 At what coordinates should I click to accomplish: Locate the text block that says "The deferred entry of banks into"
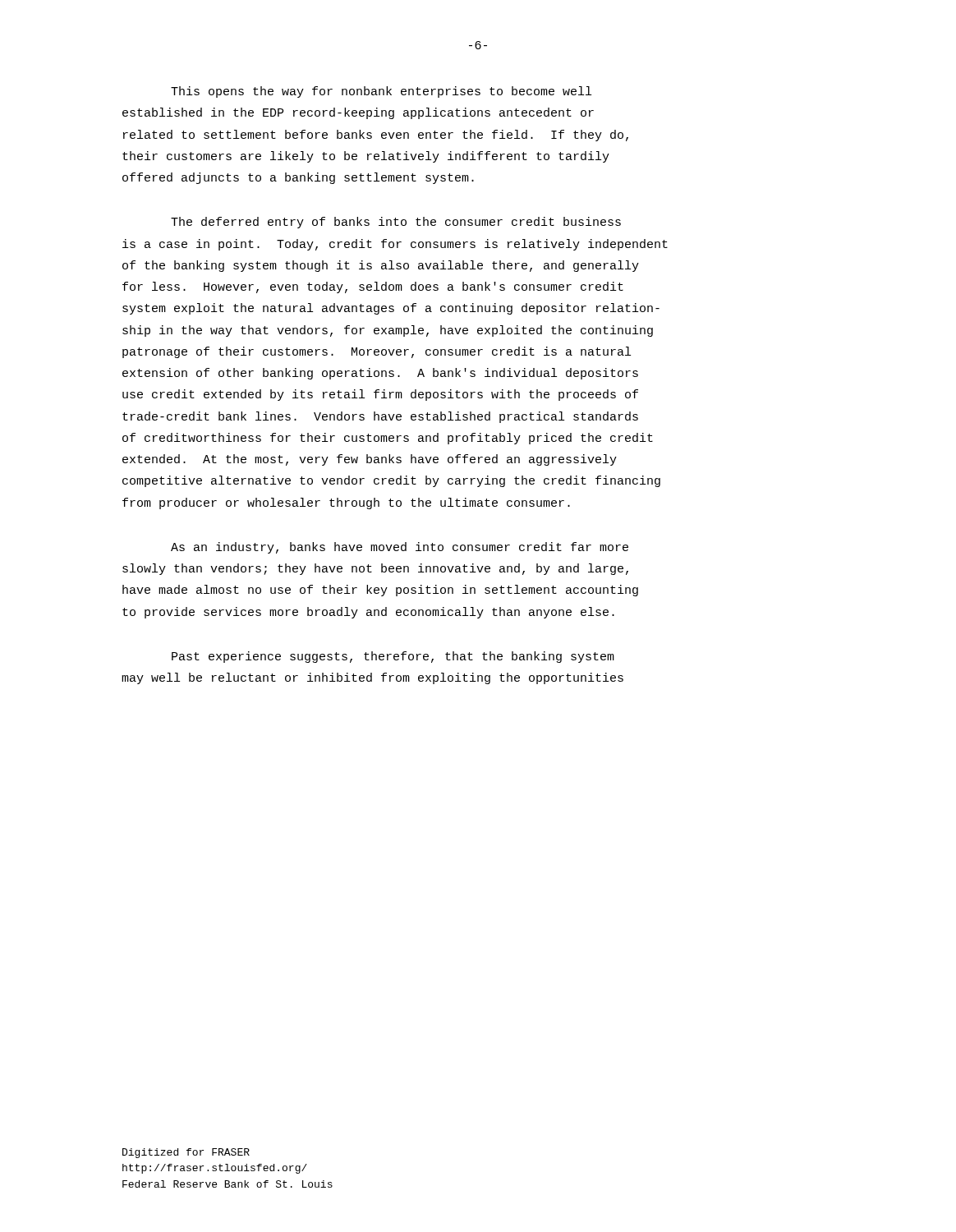(x=395, y=363)
